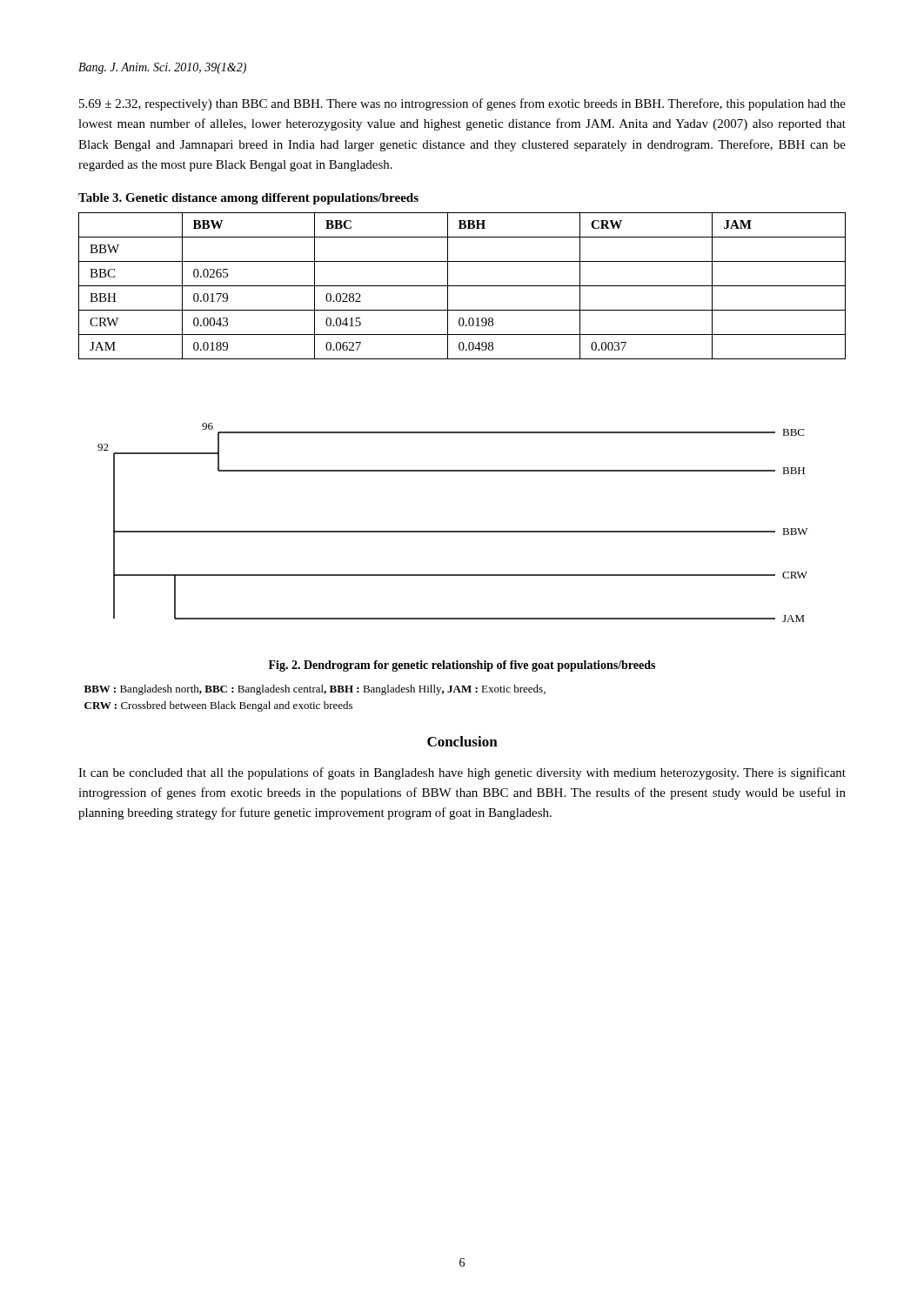This screenshot has width=924, height=1305.
Task: Point to the element starting "Table 3. Genetic distance"
Action: [x=248, y=198]
